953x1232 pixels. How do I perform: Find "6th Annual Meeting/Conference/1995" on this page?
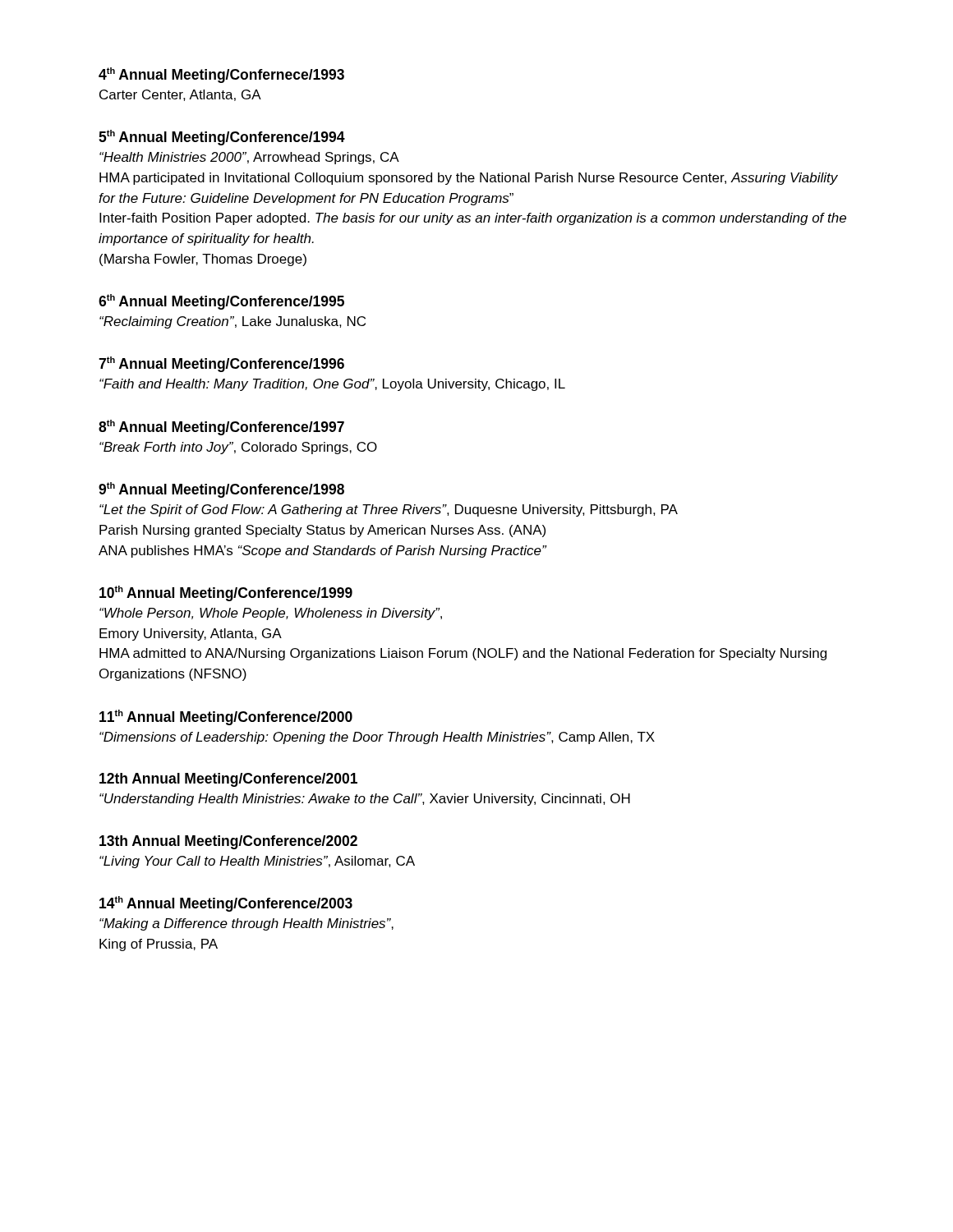pyautogui.click(x=222, y=301)
